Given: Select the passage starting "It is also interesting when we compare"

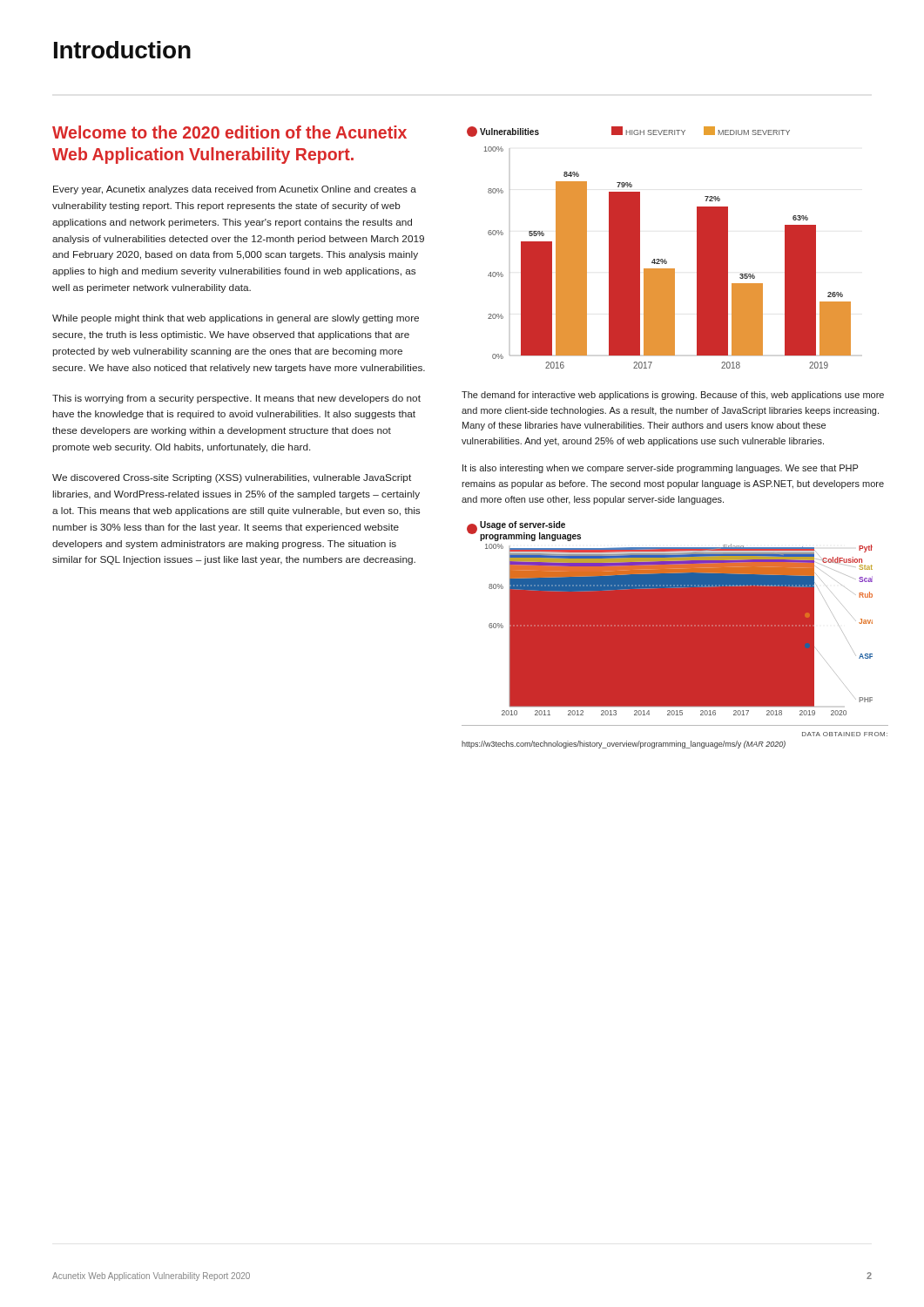Looking at the screenshot, I should click(673, 484).
